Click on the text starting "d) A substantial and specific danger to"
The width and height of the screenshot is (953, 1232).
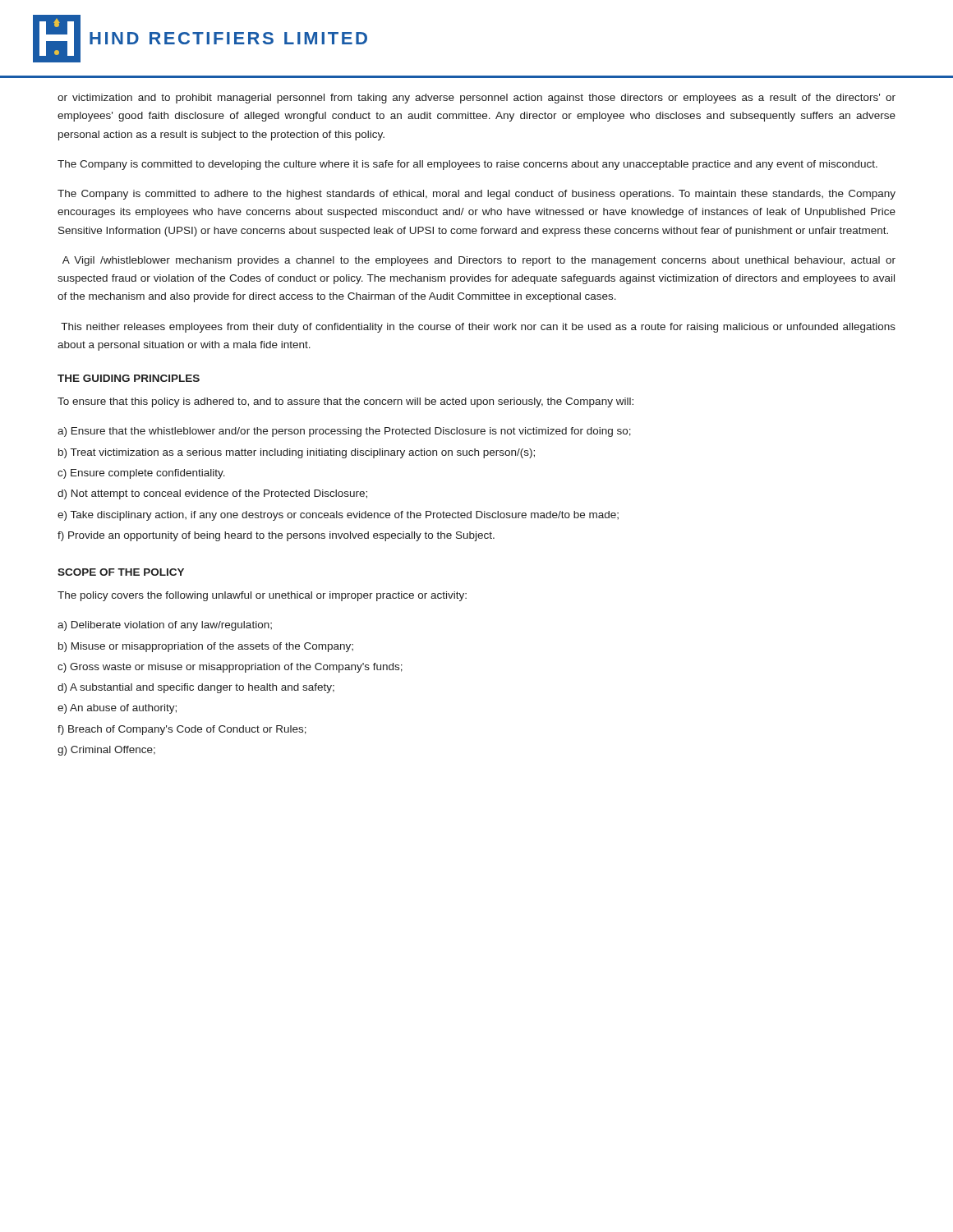(196, 687)
